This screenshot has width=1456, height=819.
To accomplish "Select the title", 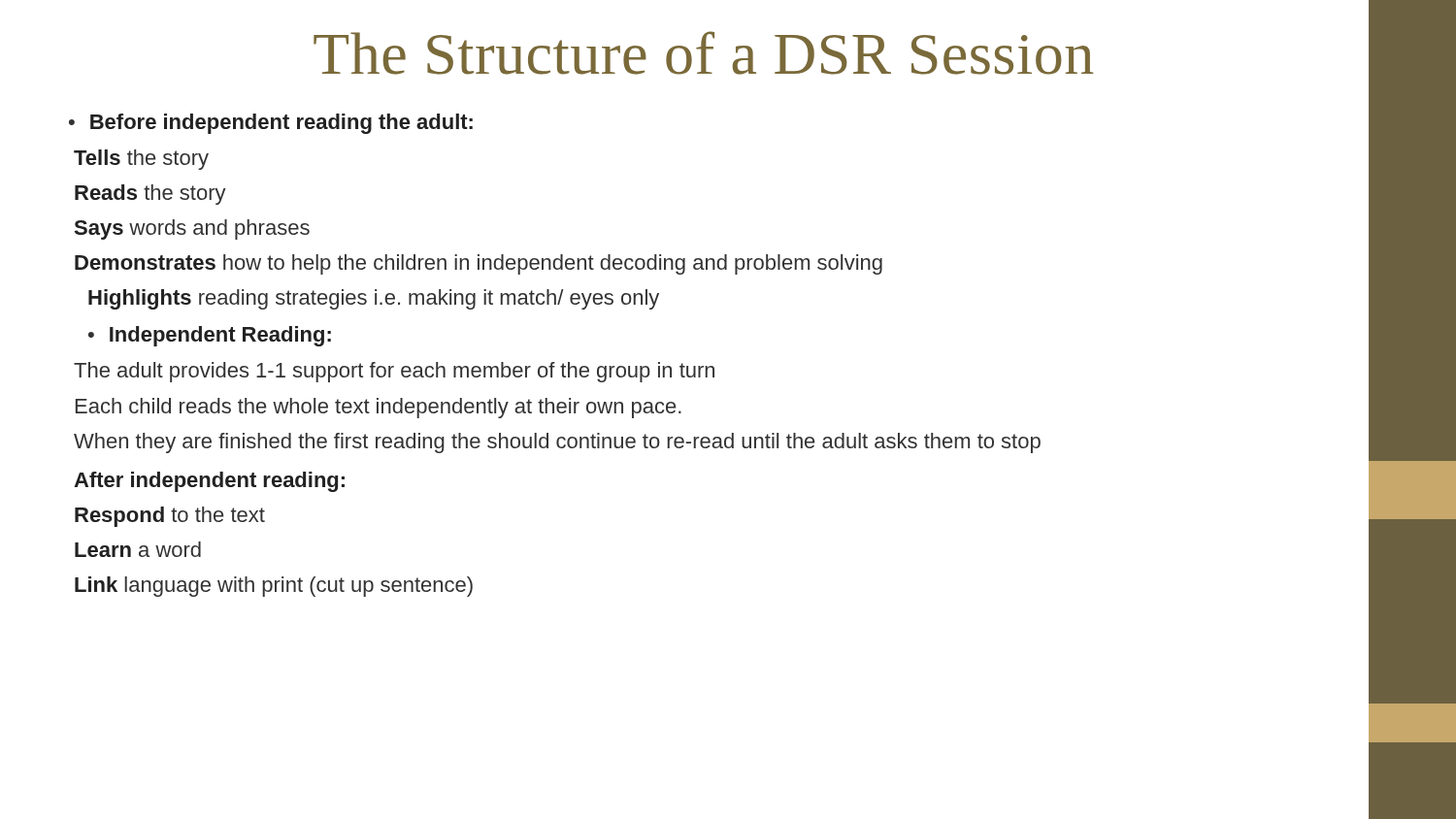I will (x=704, y=53).
